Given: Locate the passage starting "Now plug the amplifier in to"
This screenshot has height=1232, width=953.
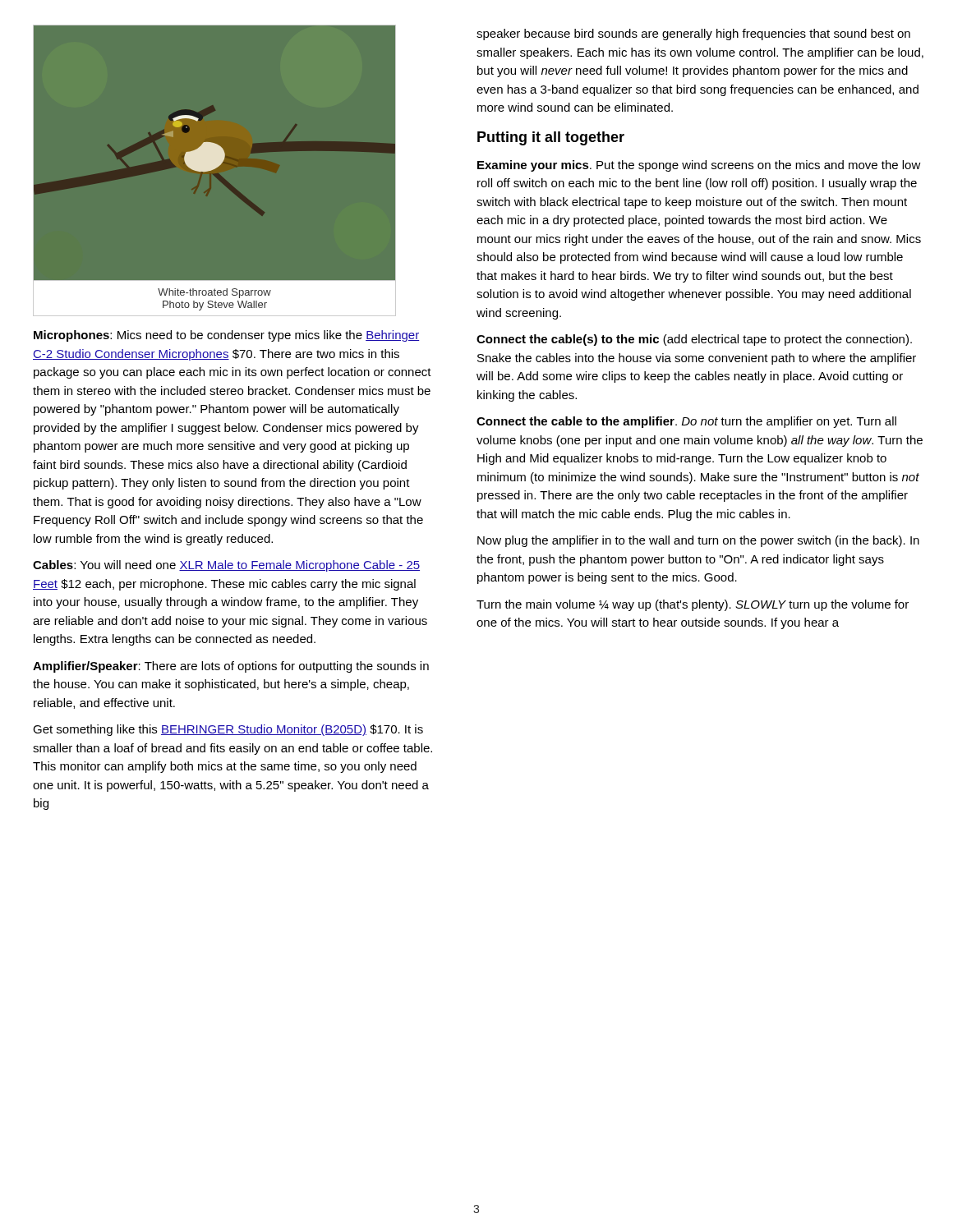Looking at the screenshot, I should tap(698, 559).
